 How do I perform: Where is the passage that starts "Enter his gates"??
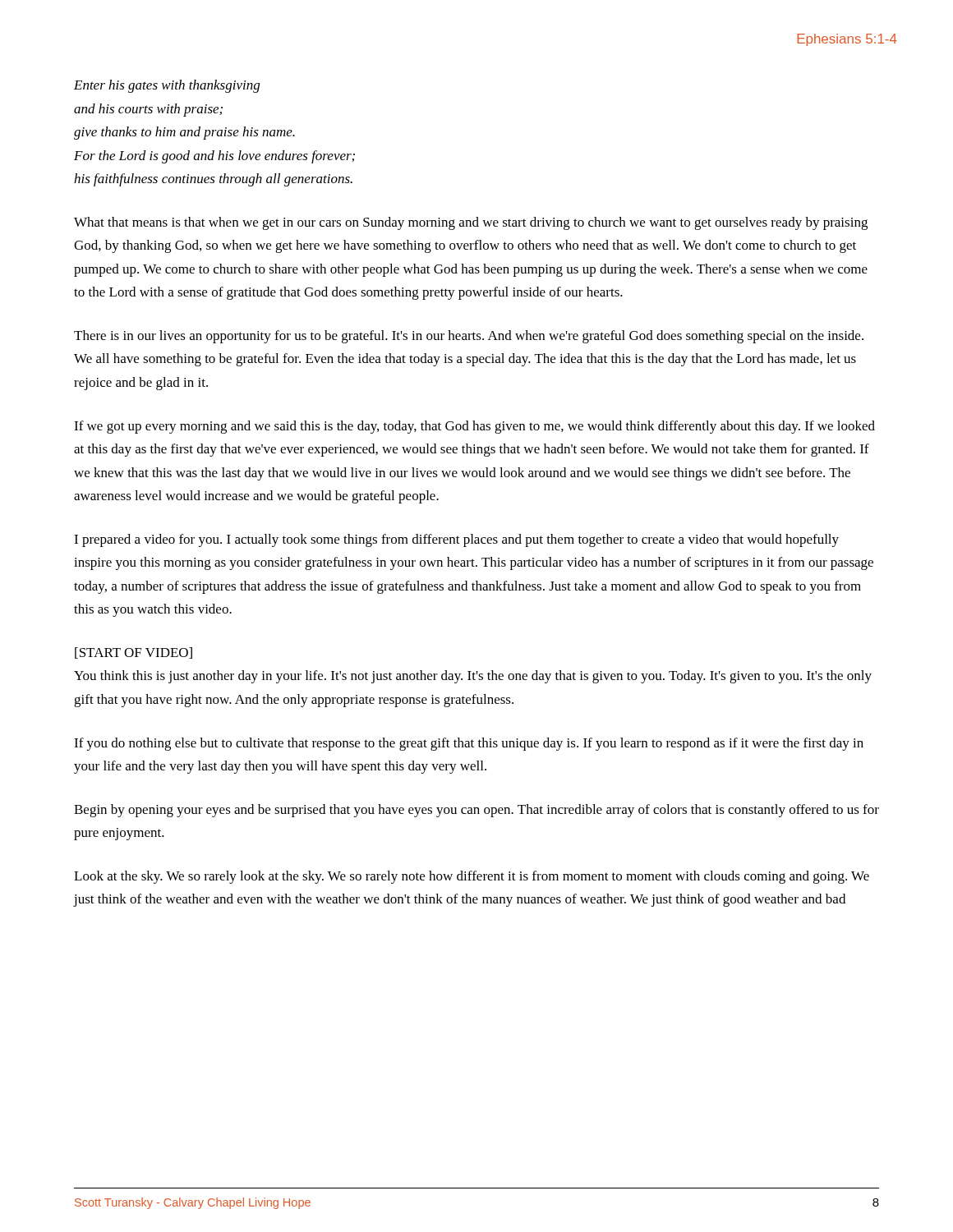[x=215, y=132]
